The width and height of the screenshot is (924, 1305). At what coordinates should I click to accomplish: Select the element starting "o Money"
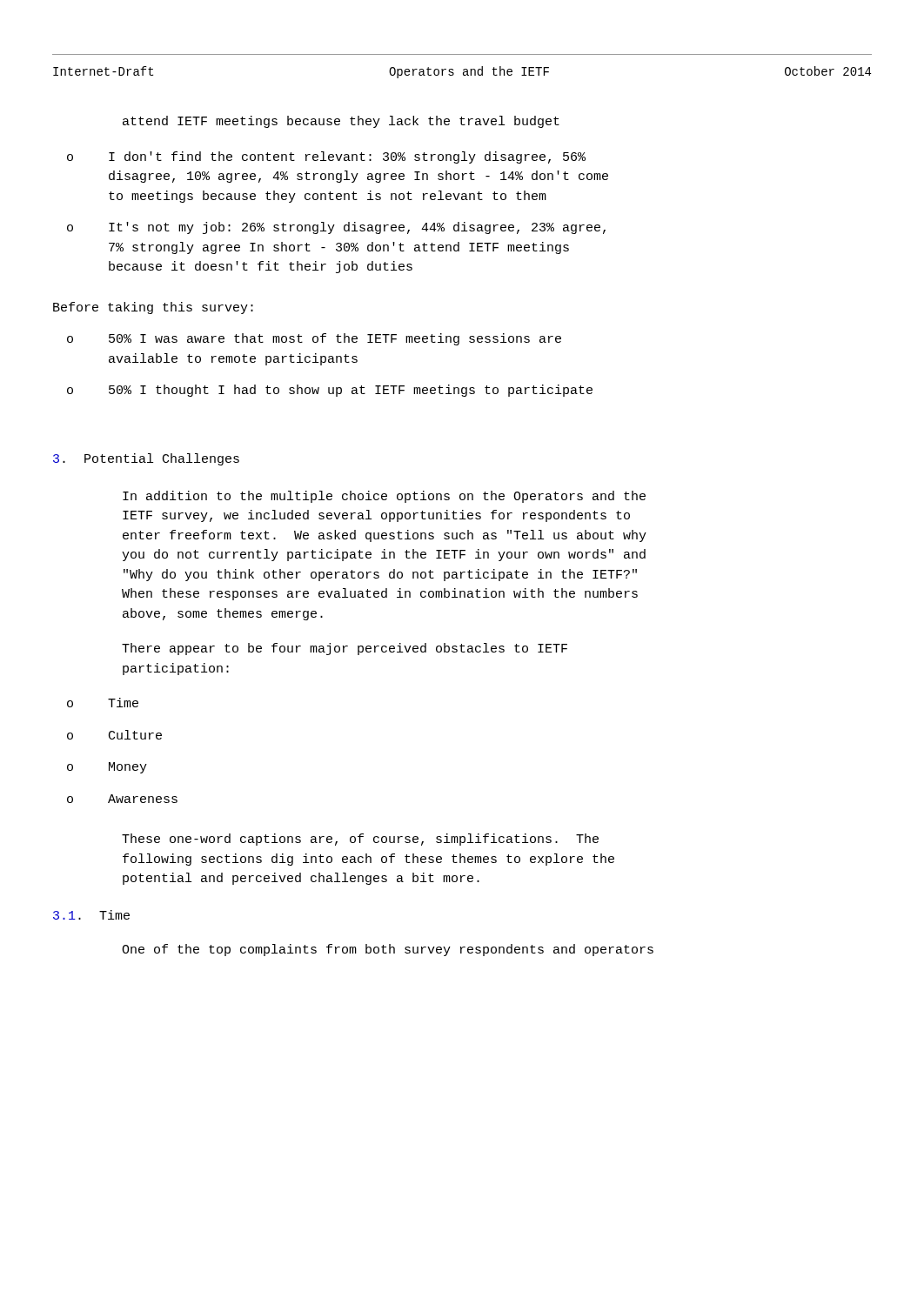pyautogui.click(x=107, y=768)
